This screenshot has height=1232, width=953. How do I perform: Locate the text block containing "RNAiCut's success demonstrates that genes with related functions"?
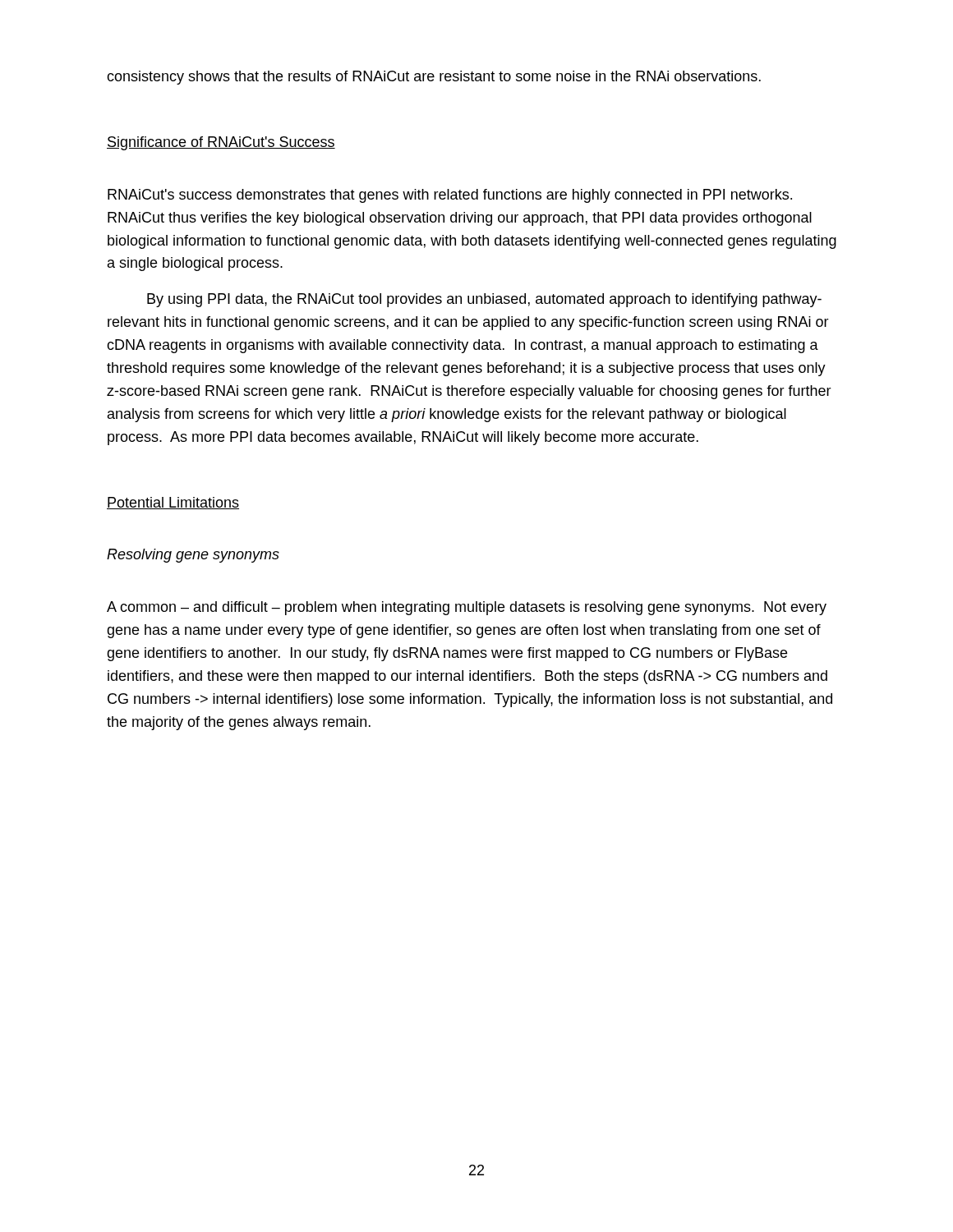pyautogui.click(x=472, y=229)
